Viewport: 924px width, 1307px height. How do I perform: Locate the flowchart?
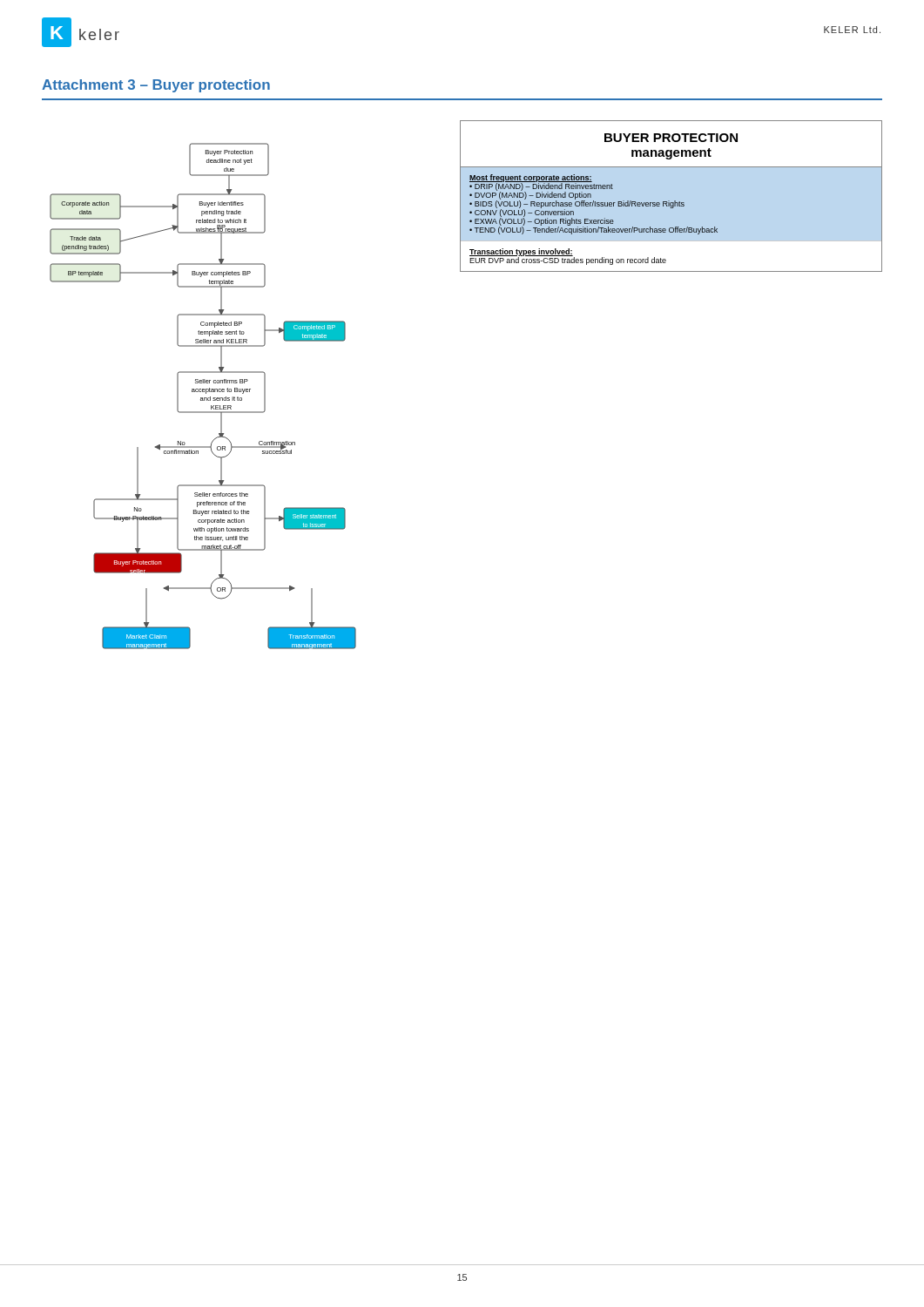click(x=246, y=536)
